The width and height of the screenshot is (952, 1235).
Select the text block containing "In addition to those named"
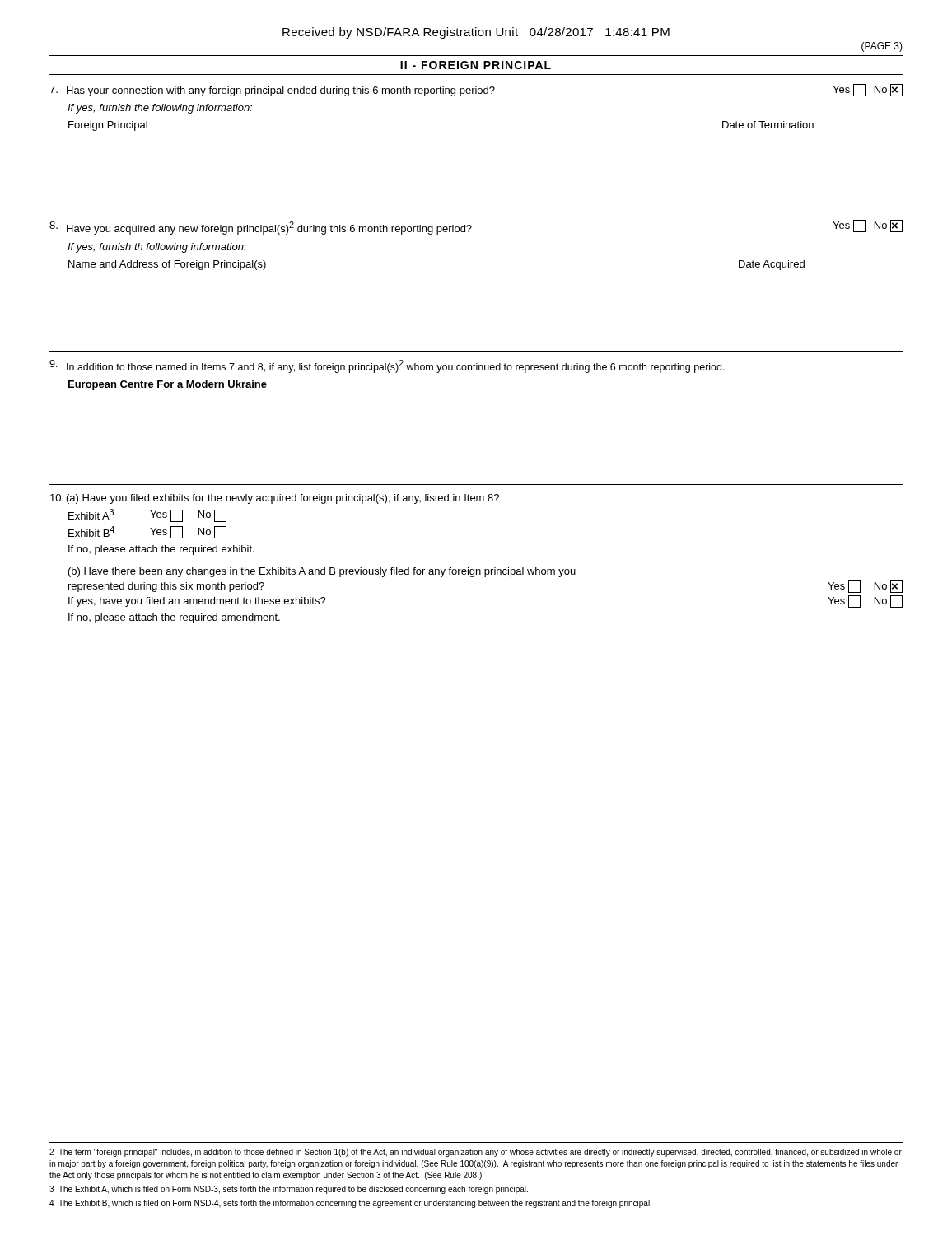(x=476, y=366)
